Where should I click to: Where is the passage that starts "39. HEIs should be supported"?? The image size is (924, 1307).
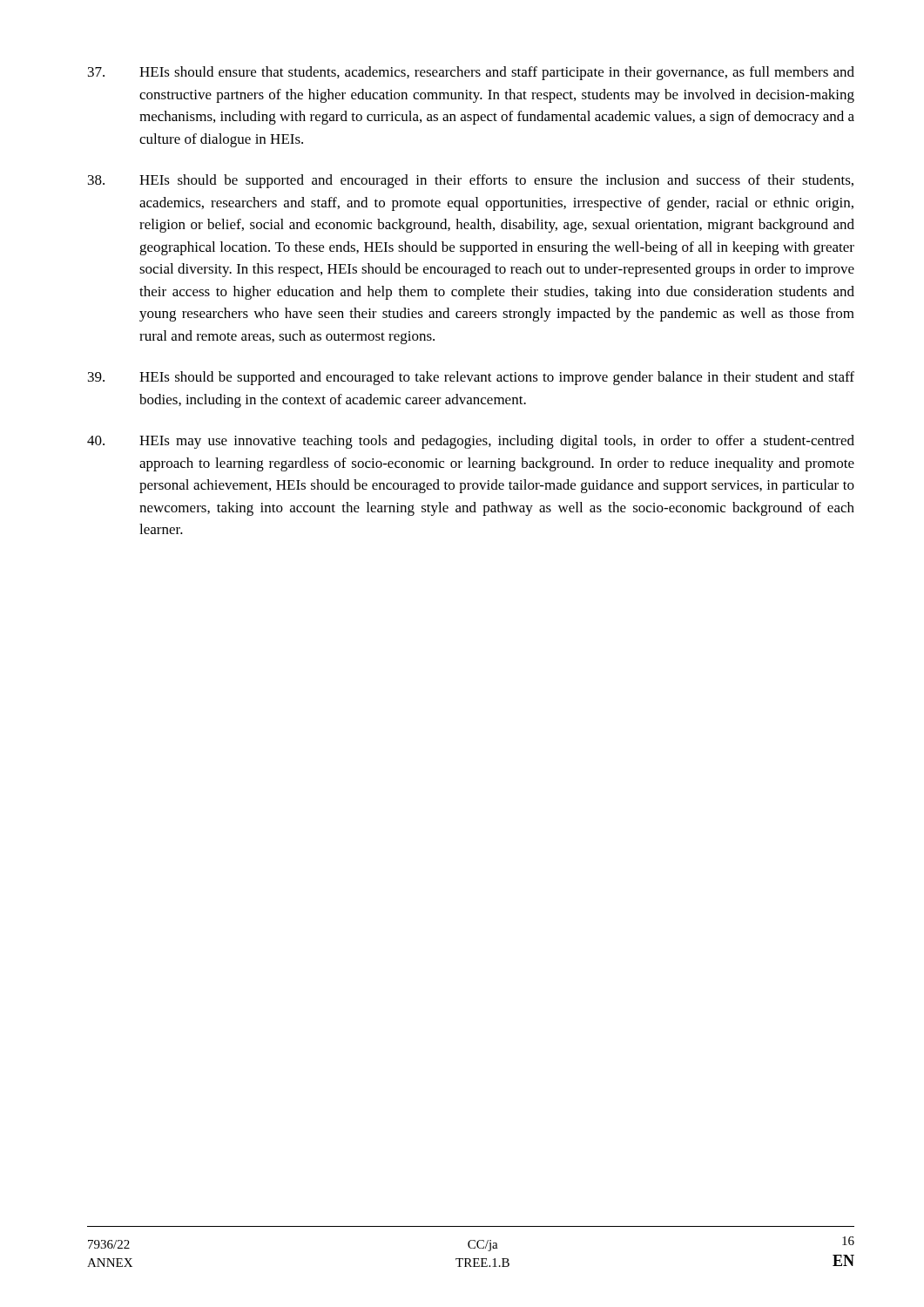[471, 388]
